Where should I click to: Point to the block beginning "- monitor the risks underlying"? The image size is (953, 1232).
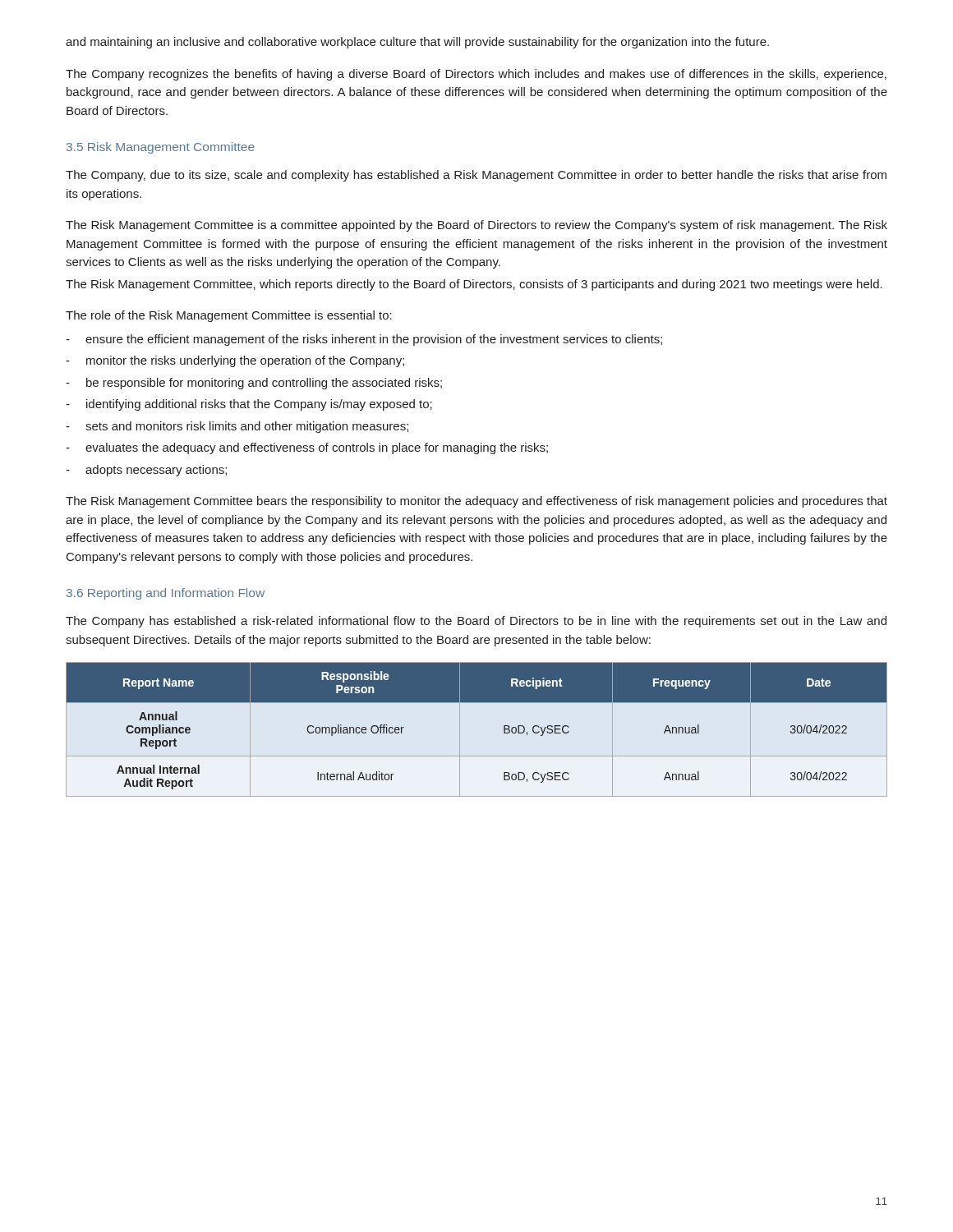235,361
